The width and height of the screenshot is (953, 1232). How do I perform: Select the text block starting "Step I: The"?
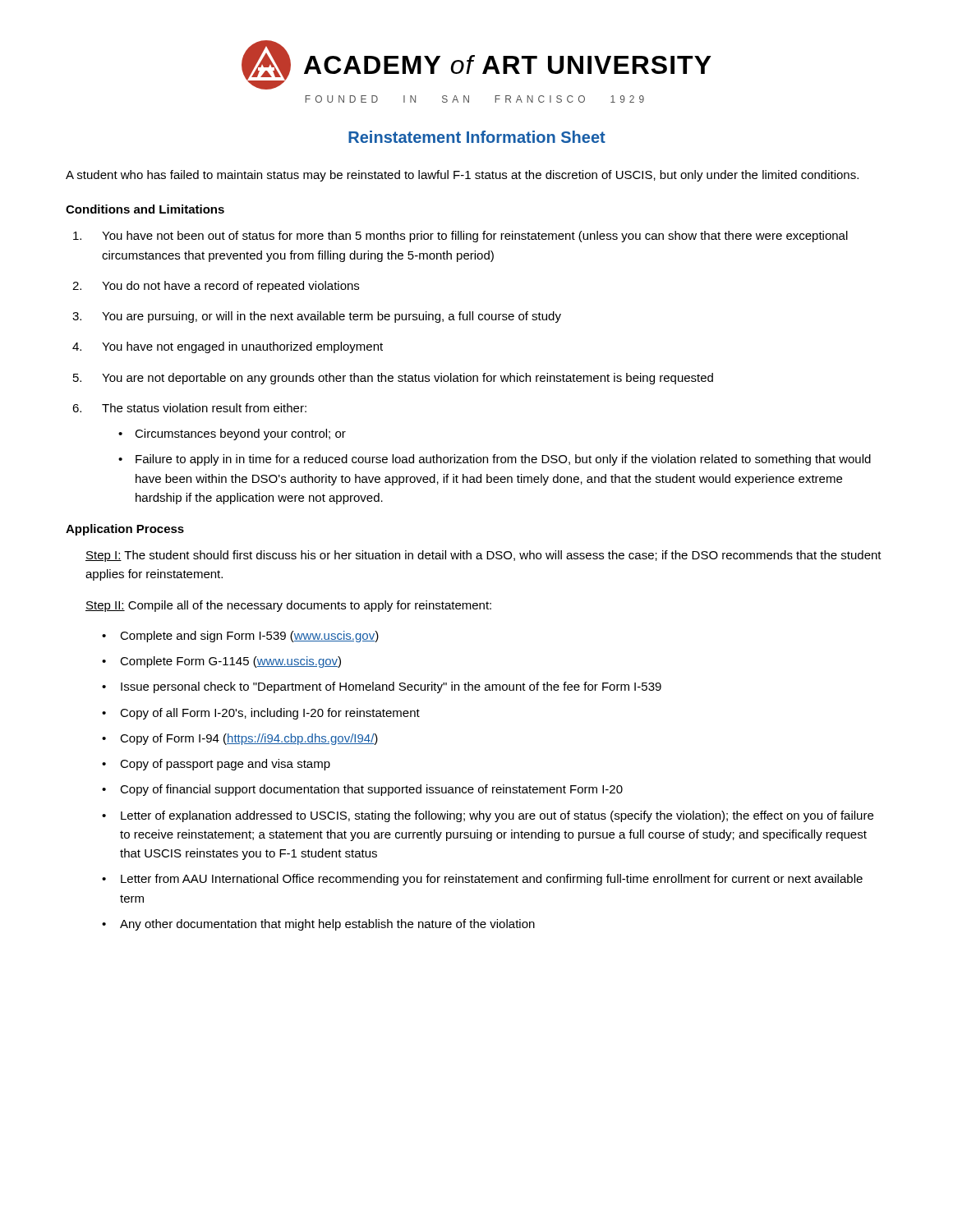click(x=483, y=564)
